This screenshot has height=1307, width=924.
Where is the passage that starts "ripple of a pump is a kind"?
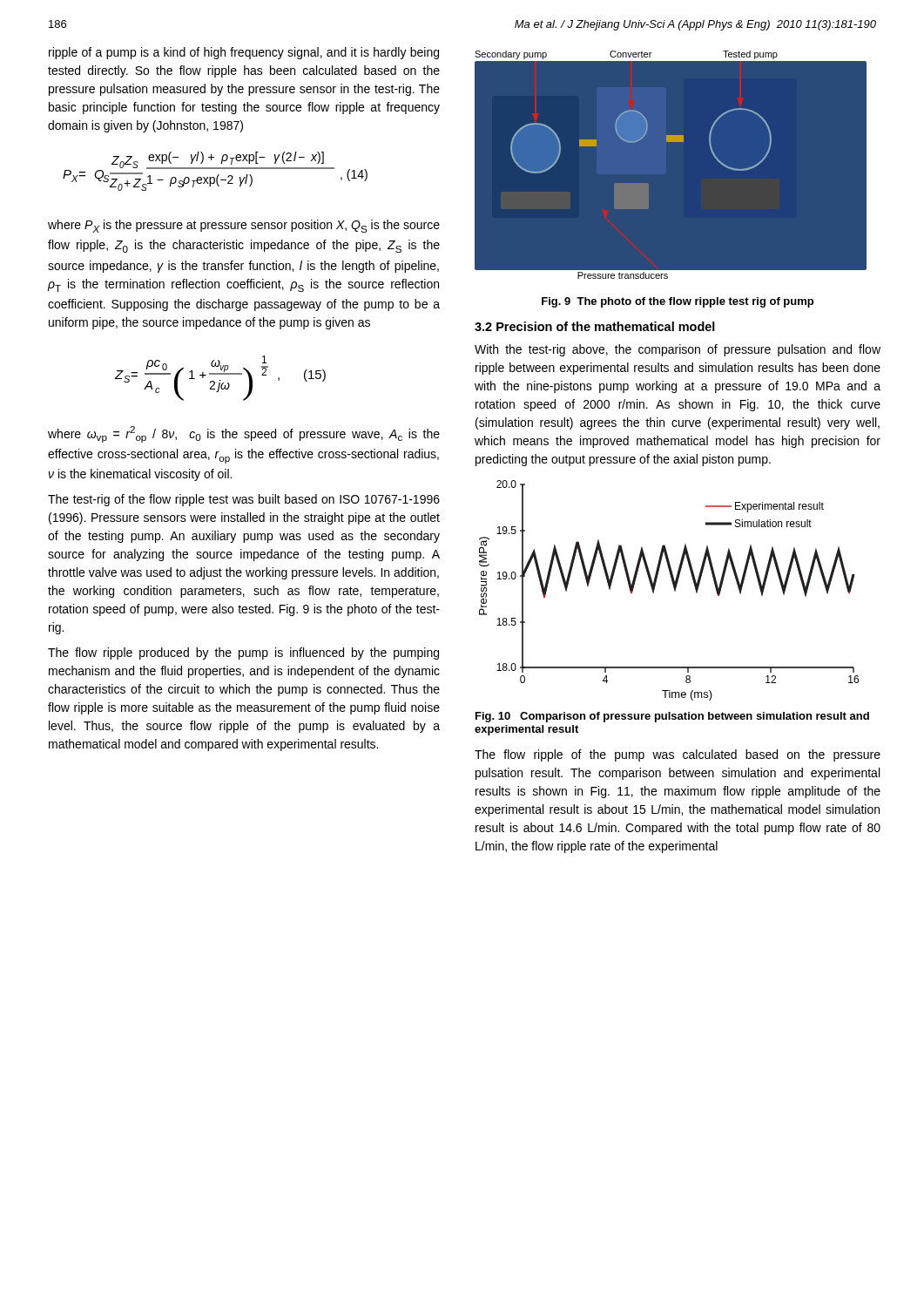point(244,89)
